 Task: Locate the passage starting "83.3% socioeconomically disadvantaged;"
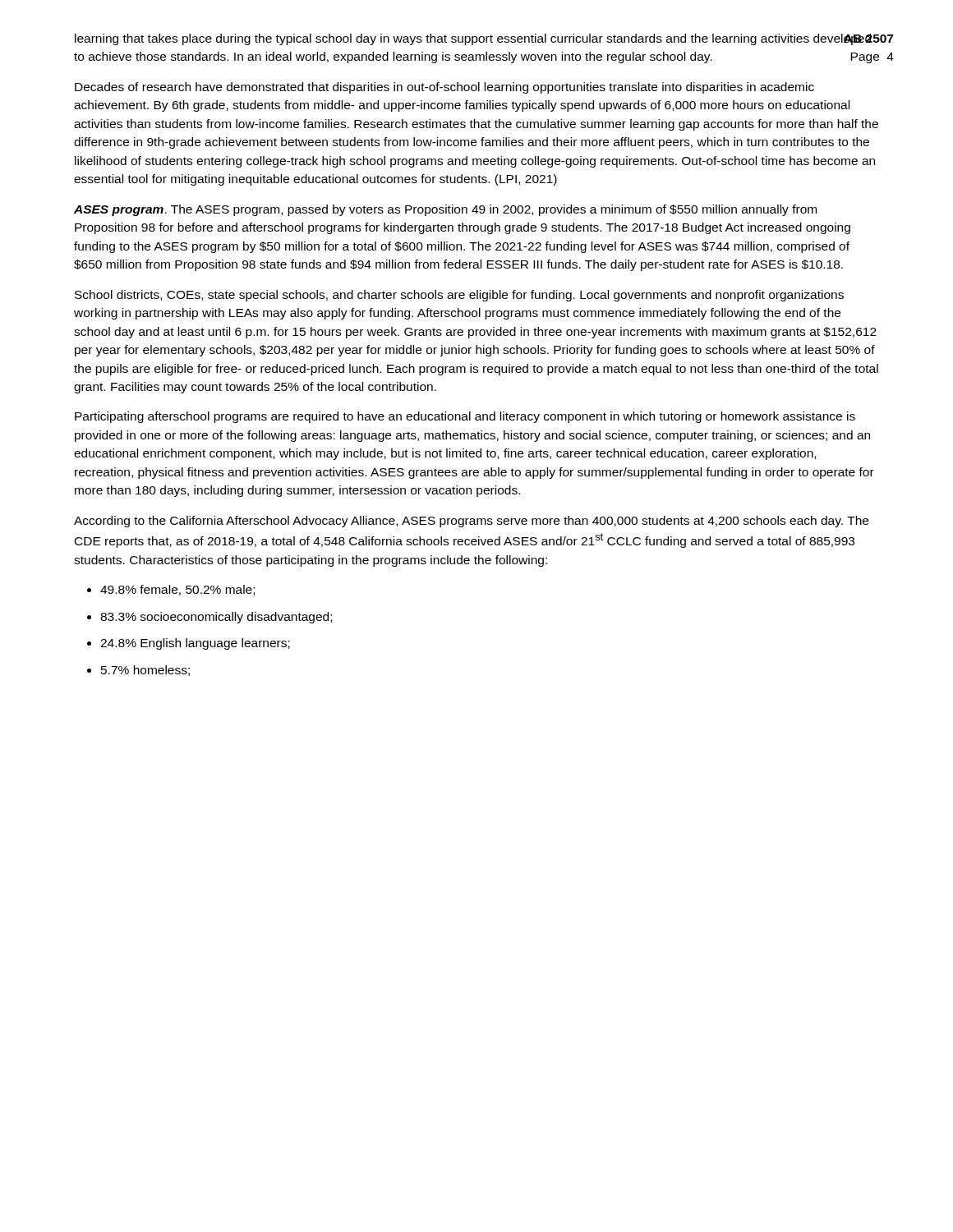pyautogui.click(x=216, y=618)
